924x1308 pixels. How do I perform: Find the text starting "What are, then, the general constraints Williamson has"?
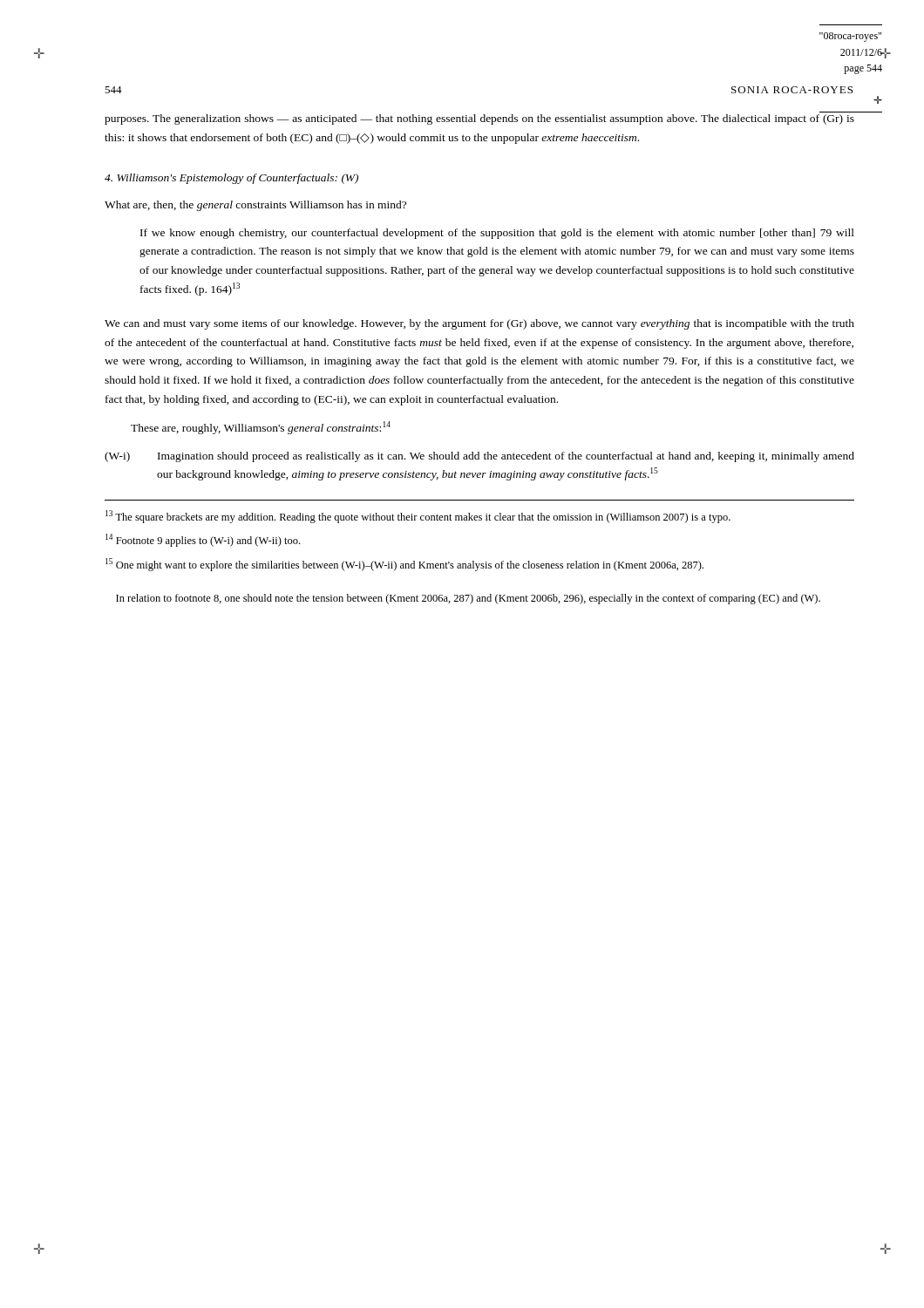pos(256,205)
